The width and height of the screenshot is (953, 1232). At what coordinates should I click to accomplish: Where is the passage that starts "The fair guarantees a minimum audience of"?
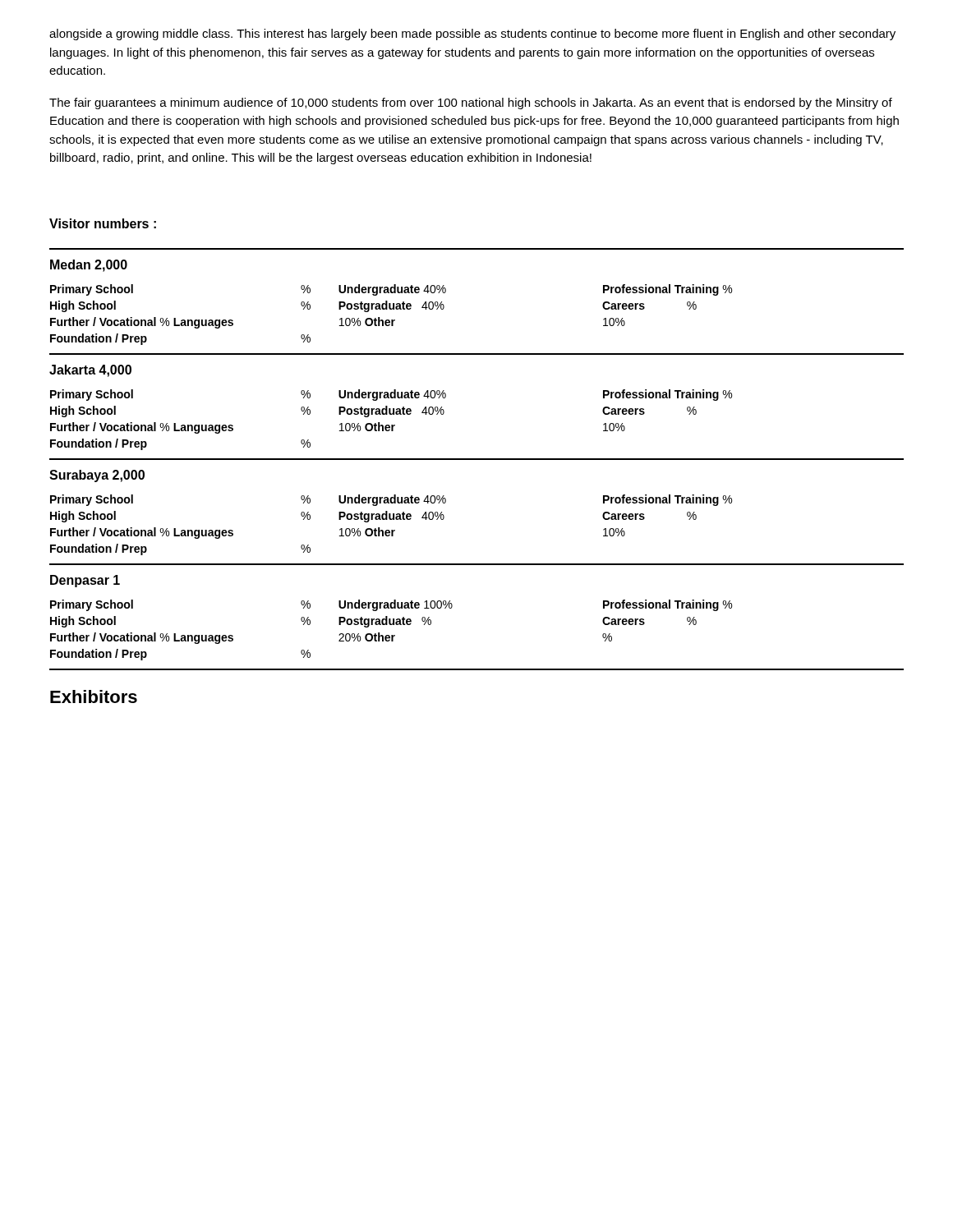point(474,130)
